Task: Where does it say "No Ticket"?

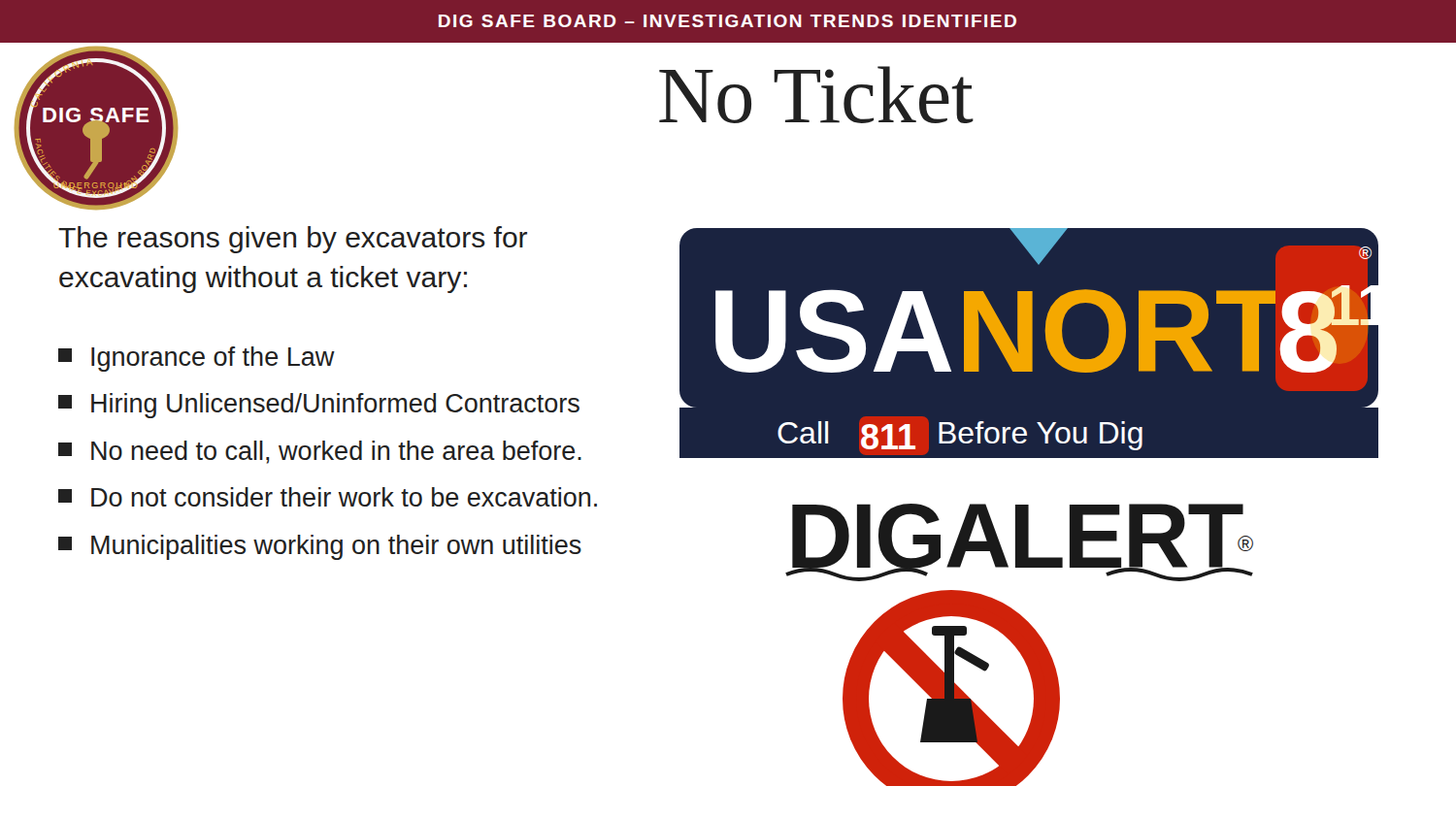Action: pos(815,96)
